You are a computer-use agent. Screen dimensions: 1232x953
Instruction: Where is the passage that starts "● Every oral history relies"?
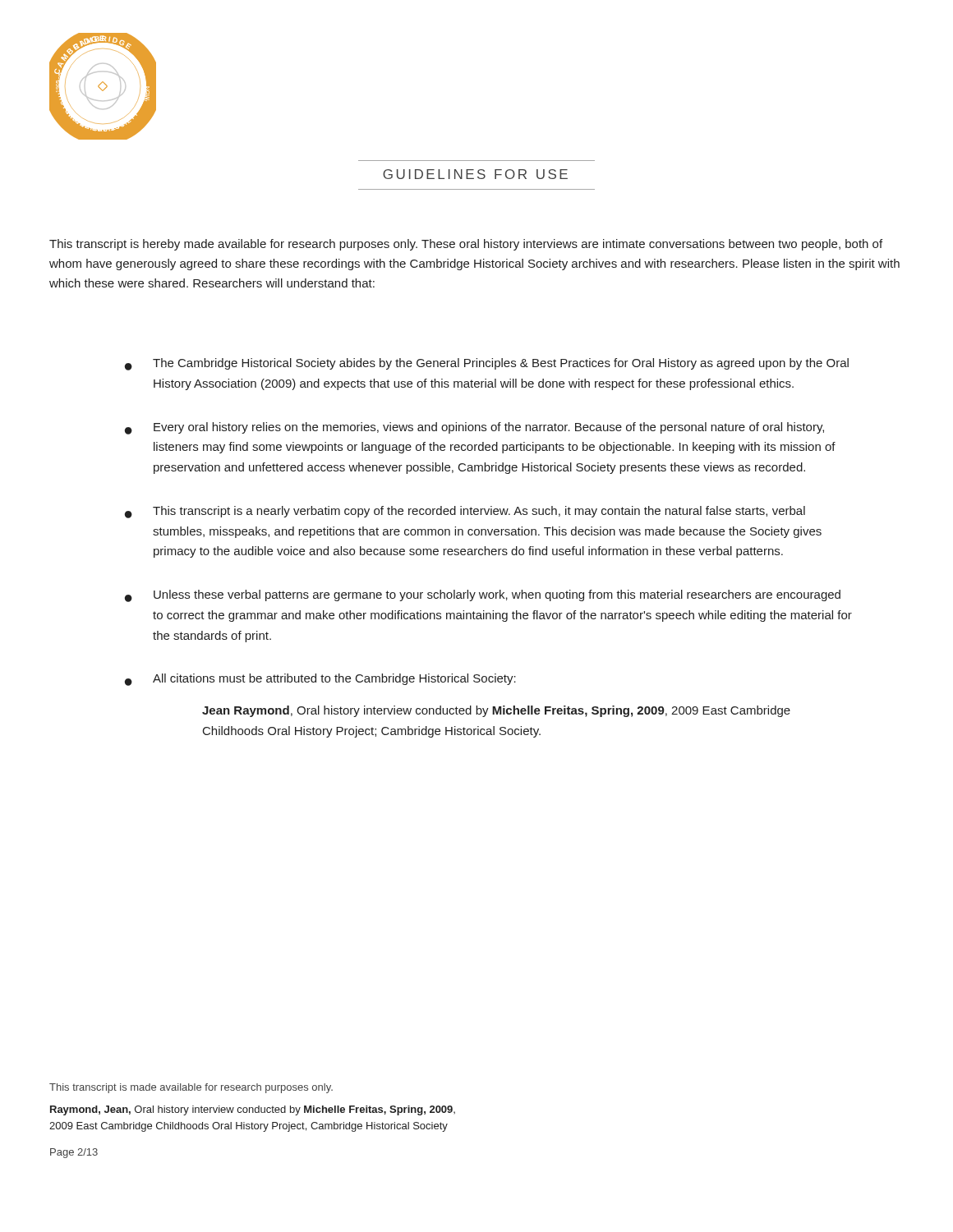489,447
